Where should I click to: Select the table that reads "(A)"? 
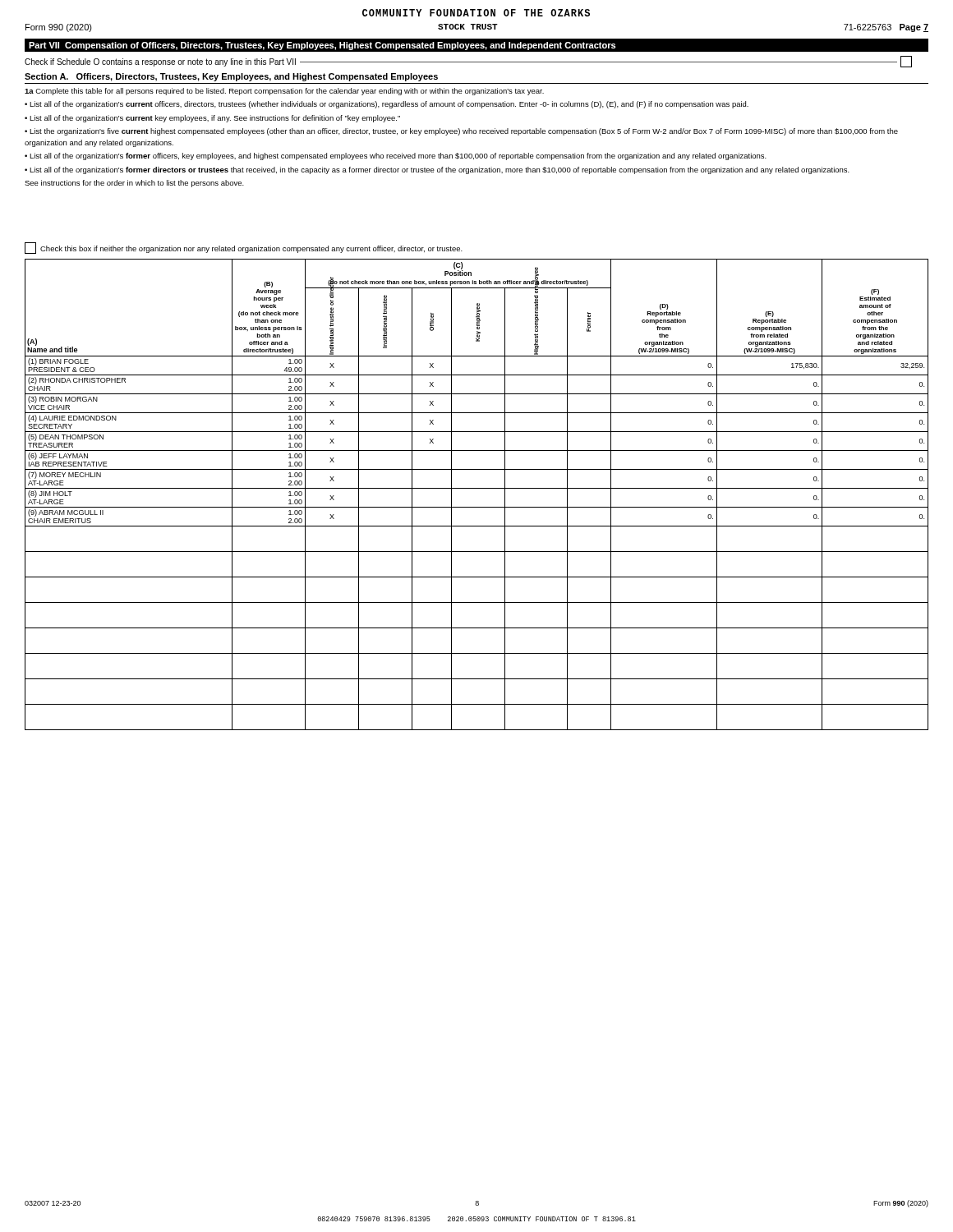pyautogui.click(x=476, y=494)
